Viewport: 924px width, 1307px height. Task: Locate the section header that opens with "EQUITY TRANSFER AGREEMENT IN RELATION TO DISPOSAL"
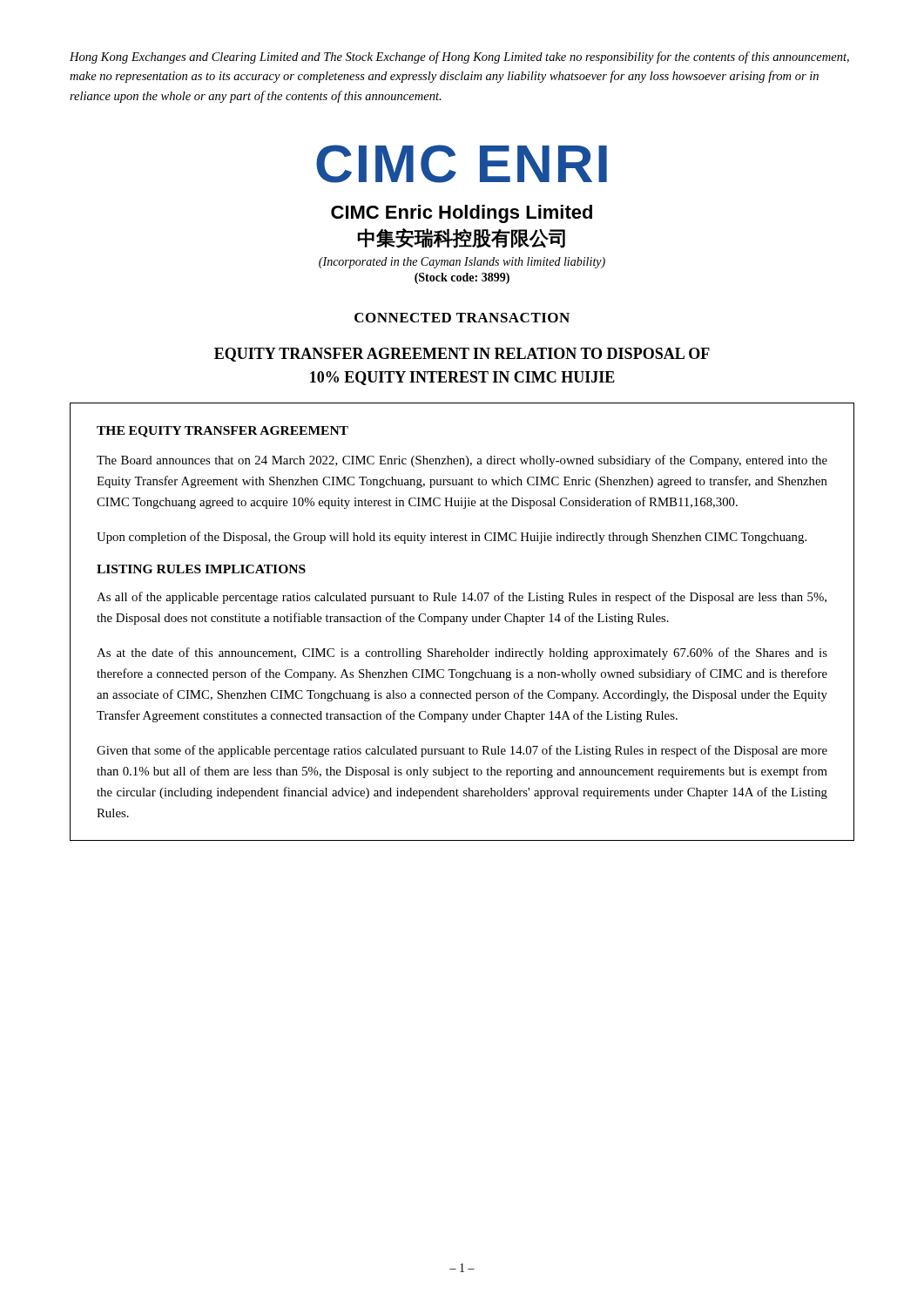462,366
